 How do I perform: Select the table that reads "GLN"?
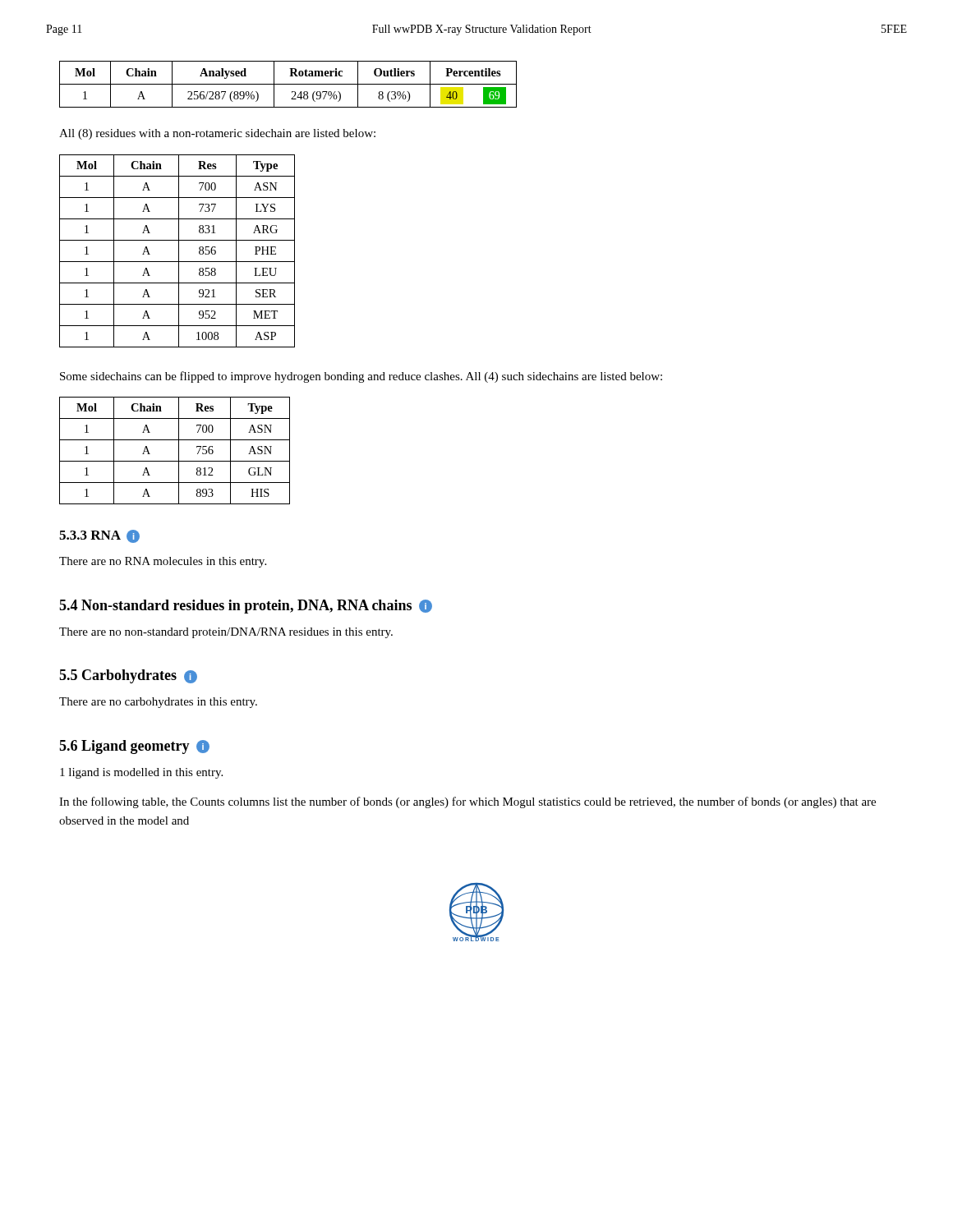pos(476,450)
